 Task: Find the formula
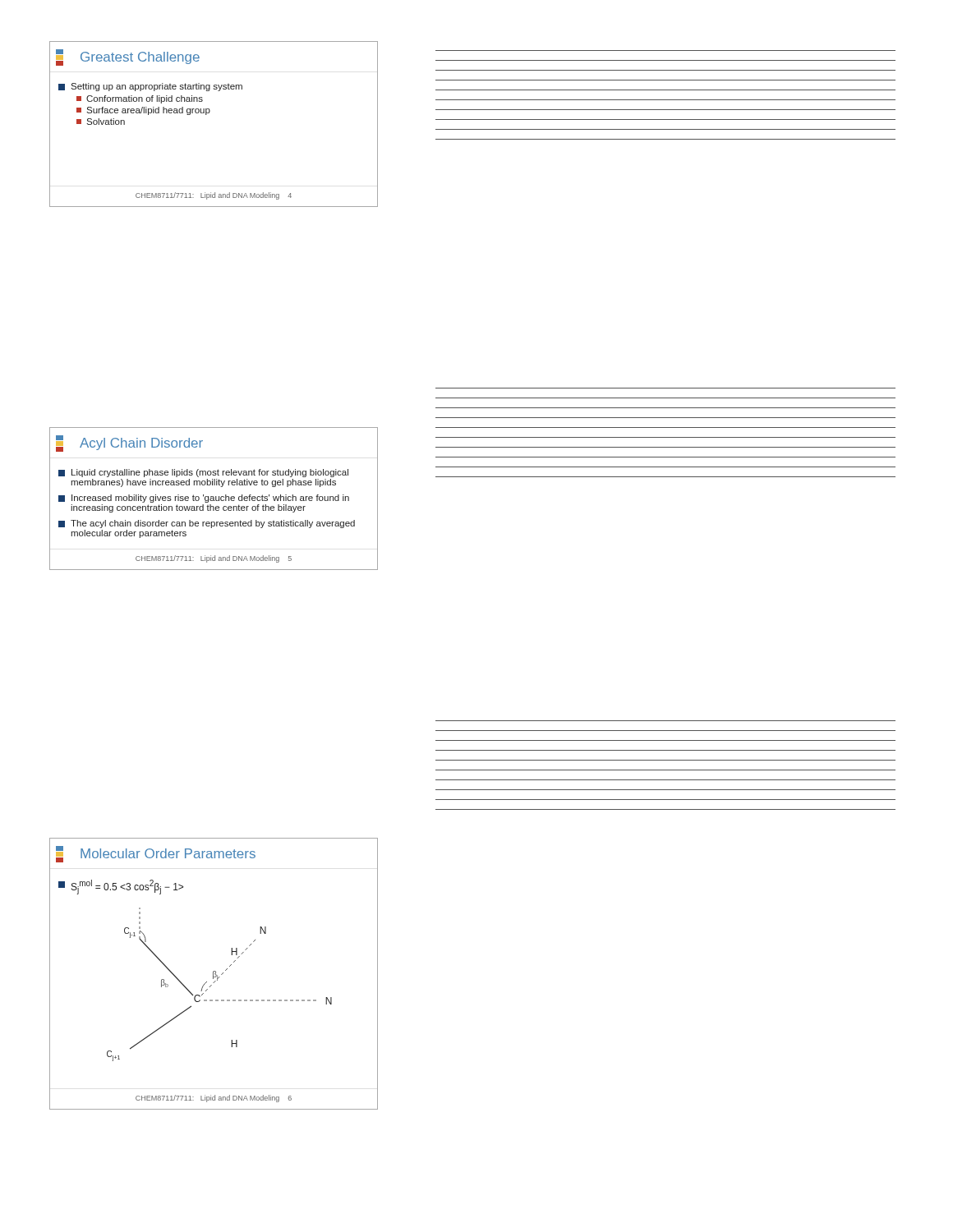pyautogui.click(x=121, y=887)
